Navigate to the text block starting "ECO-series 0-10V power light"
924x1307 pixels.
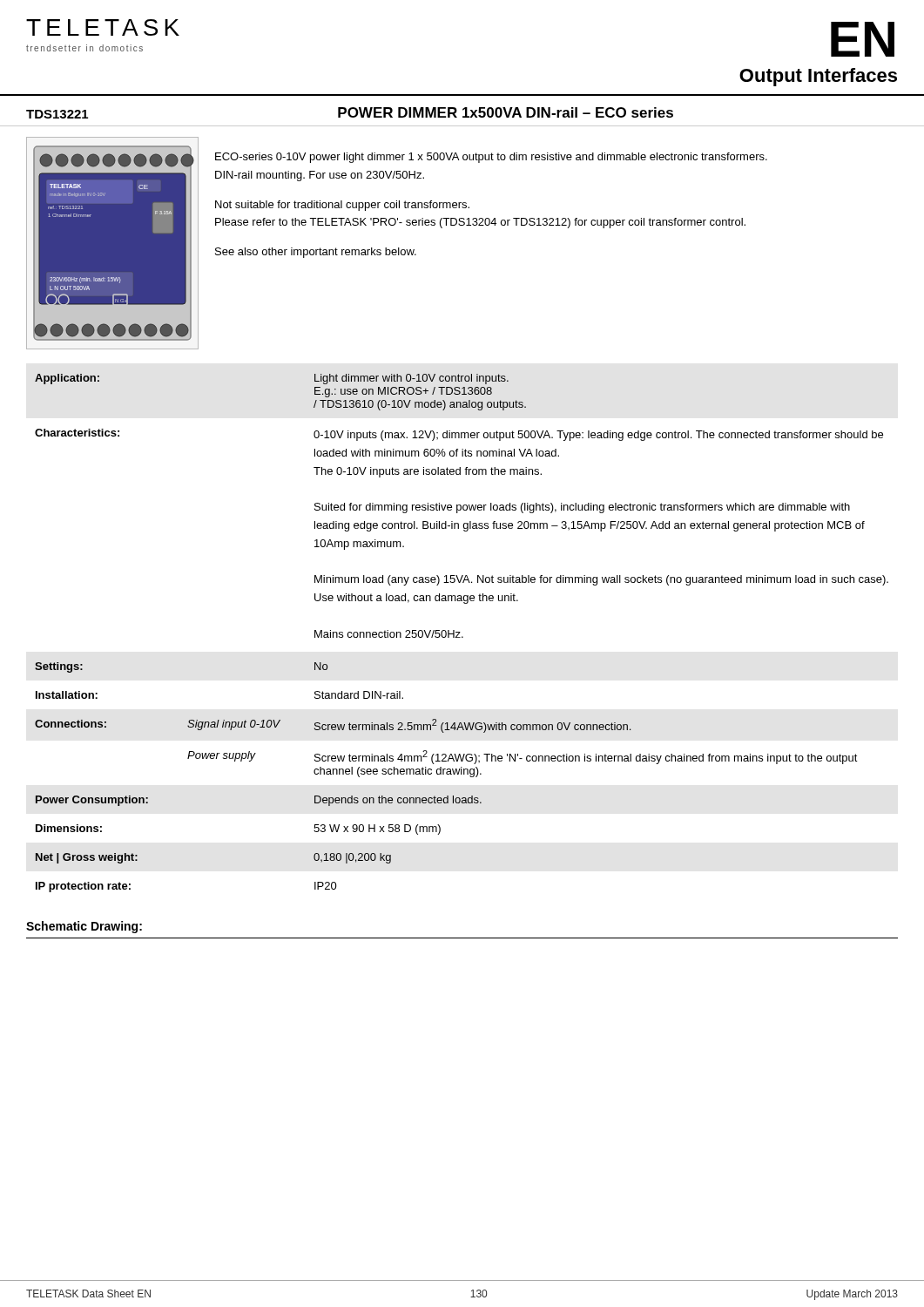pos(491,158)
